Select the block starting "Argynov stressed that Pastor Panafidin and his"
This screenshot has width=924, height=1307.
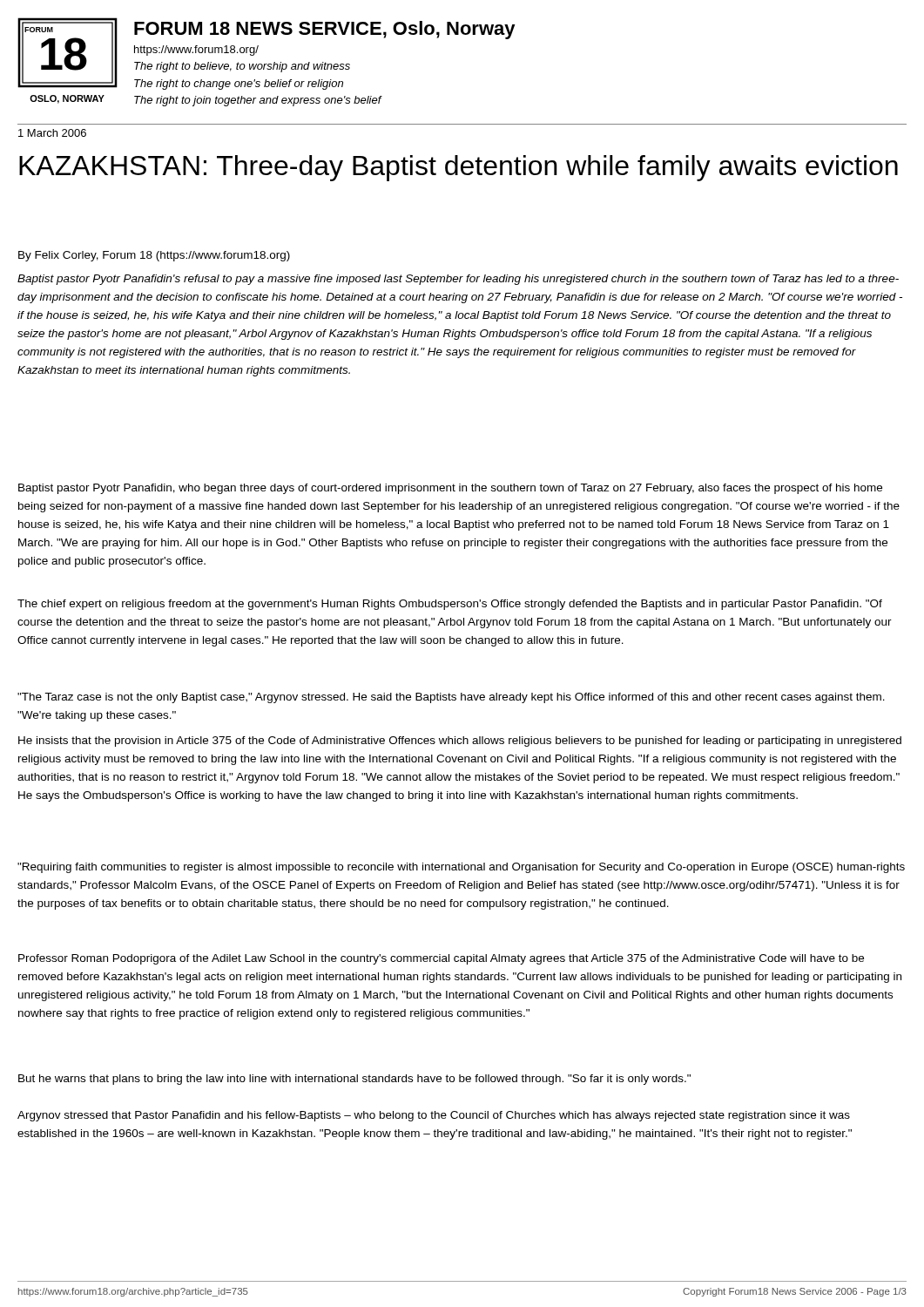435,1124
